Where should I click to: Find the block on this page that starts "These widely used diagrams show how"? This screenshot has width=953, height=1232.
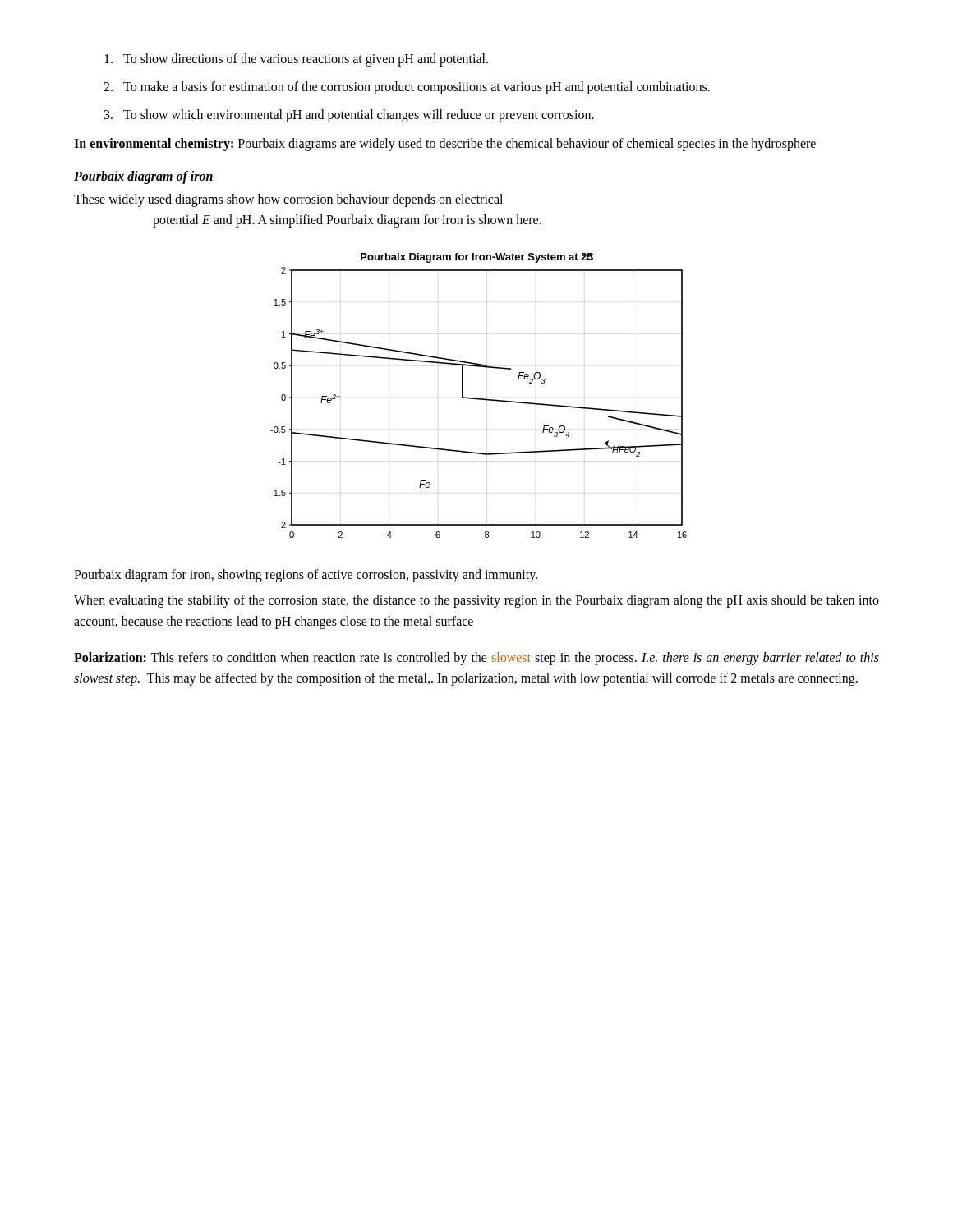tap(308, 209)
